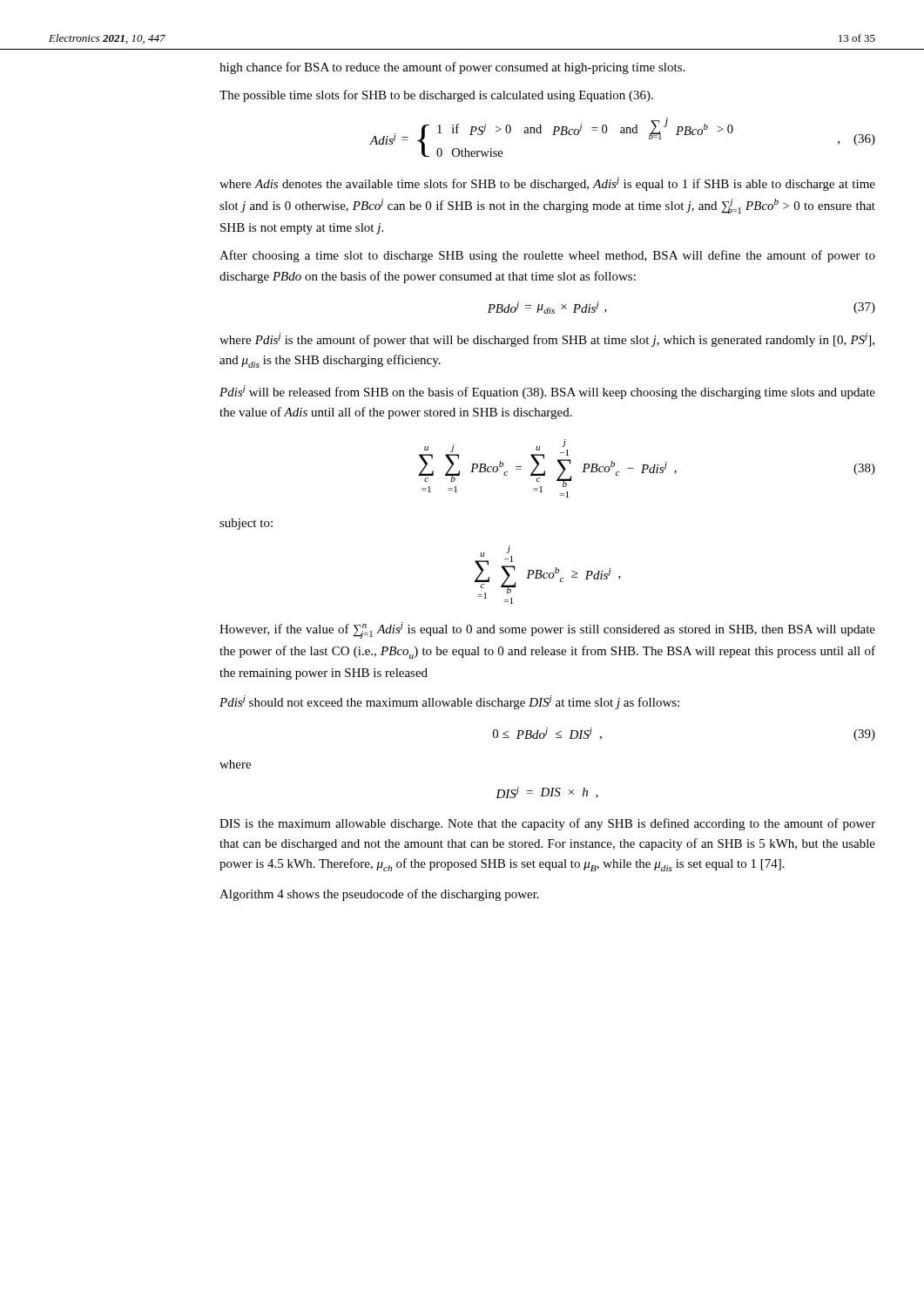The image size is (924, 1307).
Task: Point to "subject to:"
Action: [246, 523]
